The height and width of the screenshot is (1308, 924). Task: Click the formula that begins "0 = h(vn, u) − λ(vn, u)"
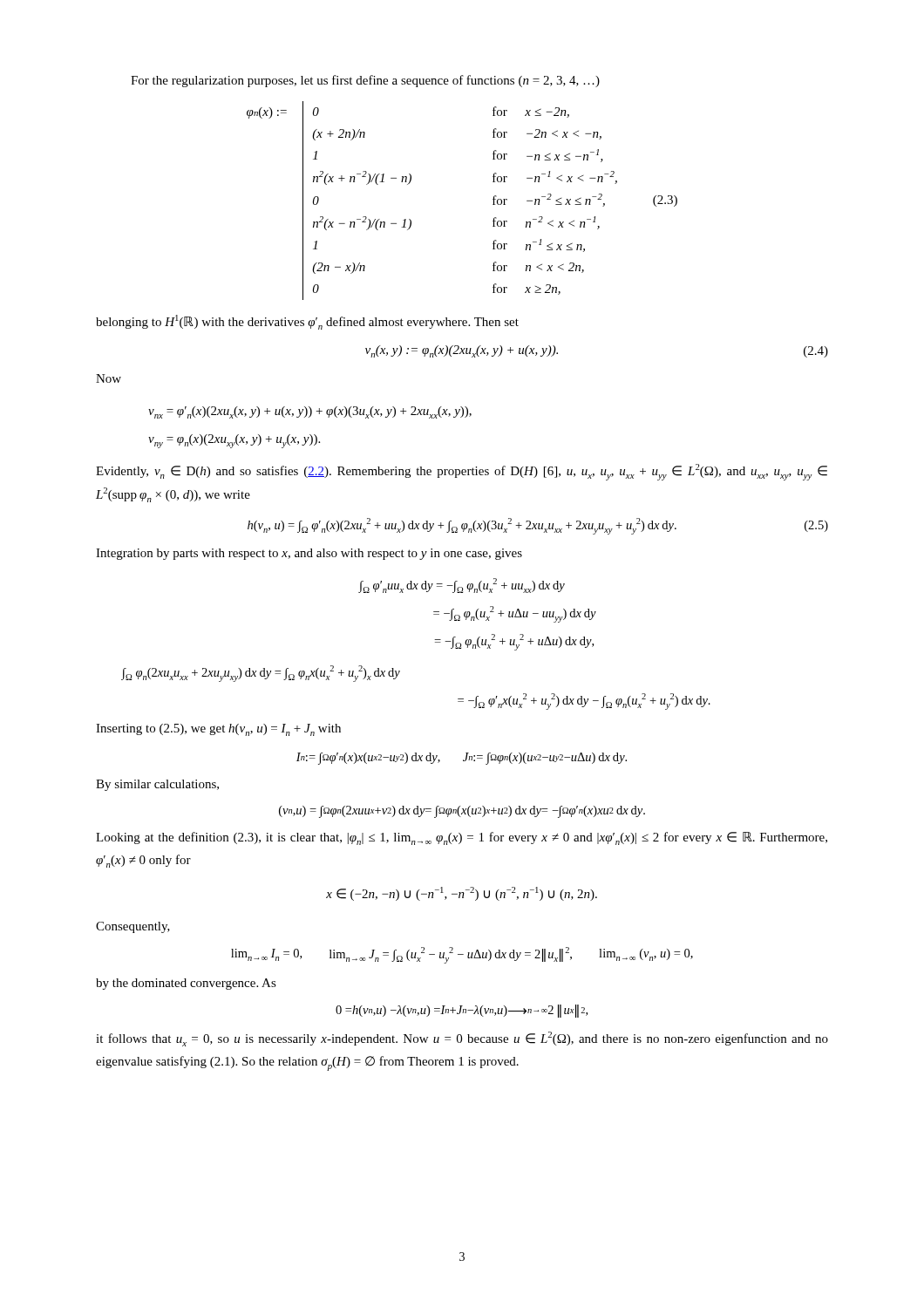coord(462,1010)
